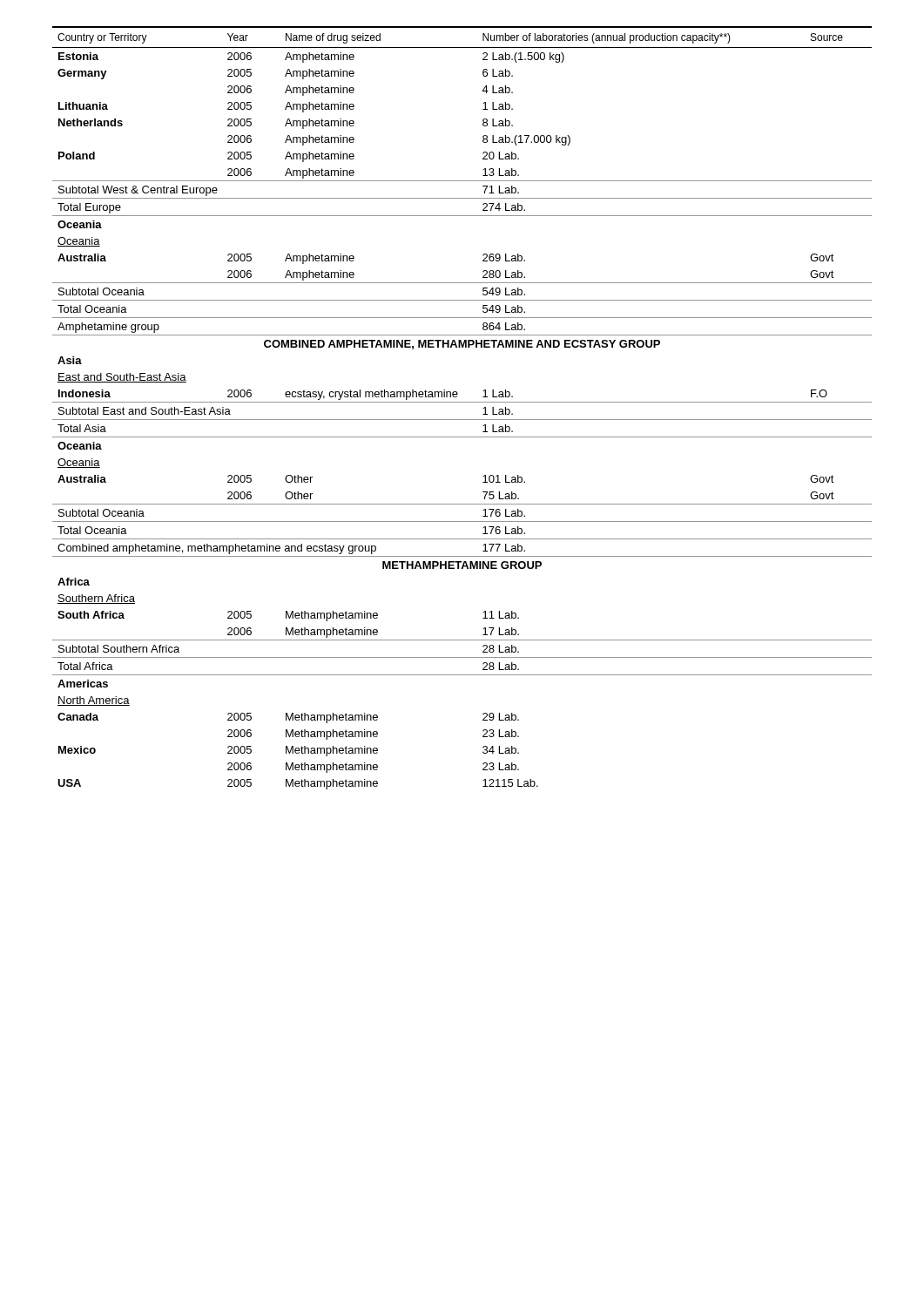This screenshot has height=1307, width=924.
Task: Locate the table
Action: coord(462,409)
